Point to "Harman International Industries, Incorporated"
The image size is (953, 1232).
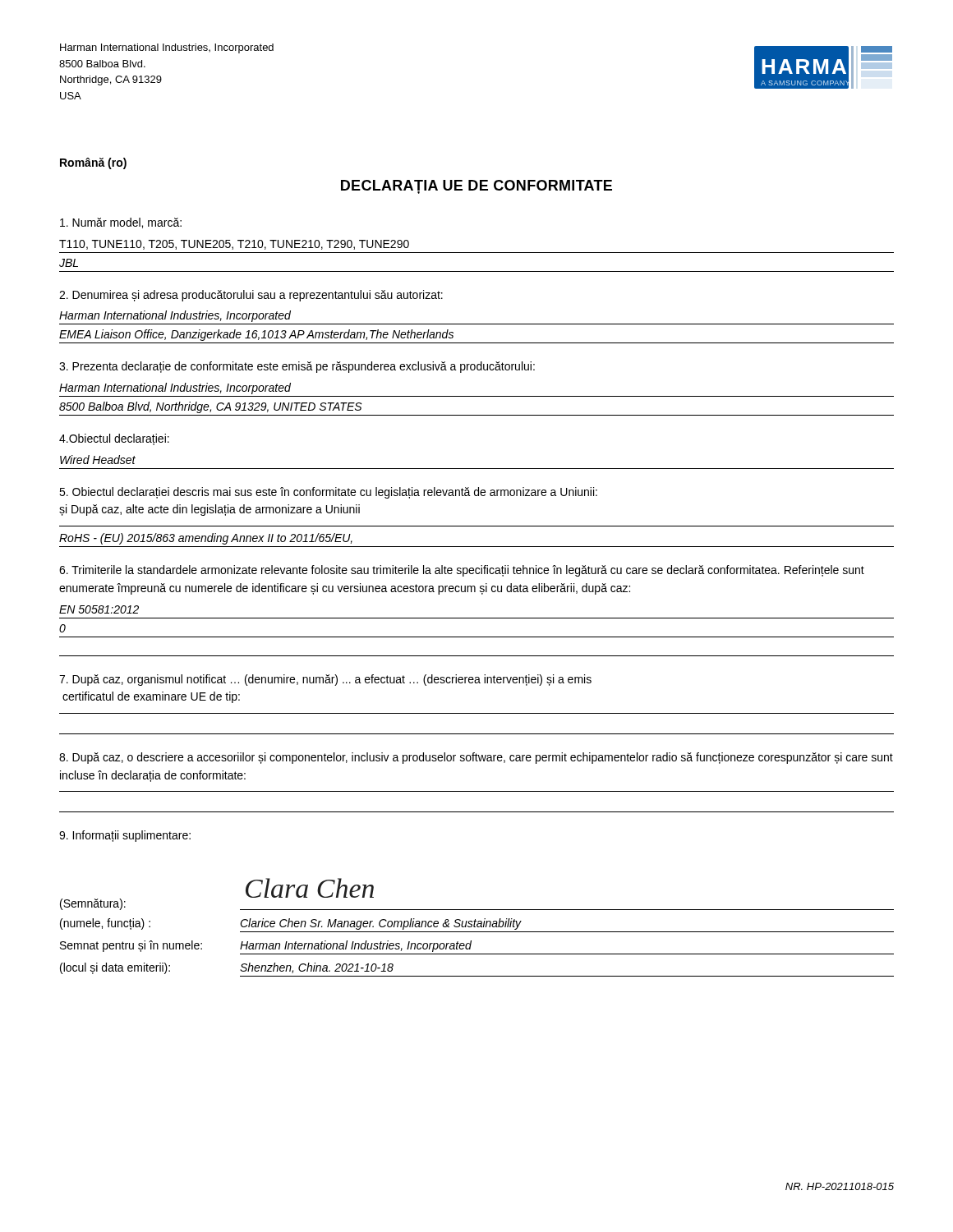[x=356, y=945]
